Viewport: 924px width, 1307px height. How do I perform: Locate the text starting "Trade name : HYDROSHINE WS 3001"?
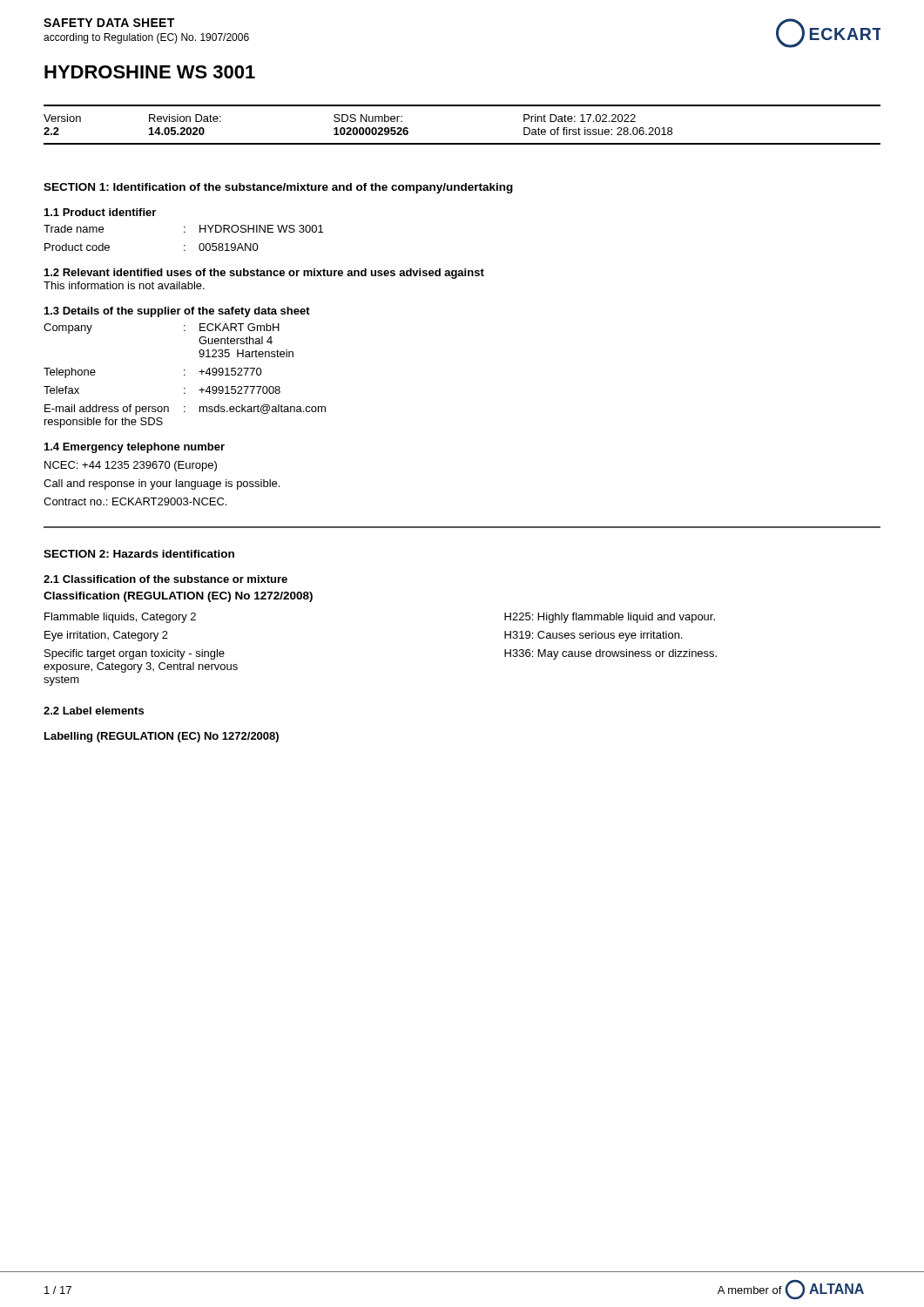[184, 229]
